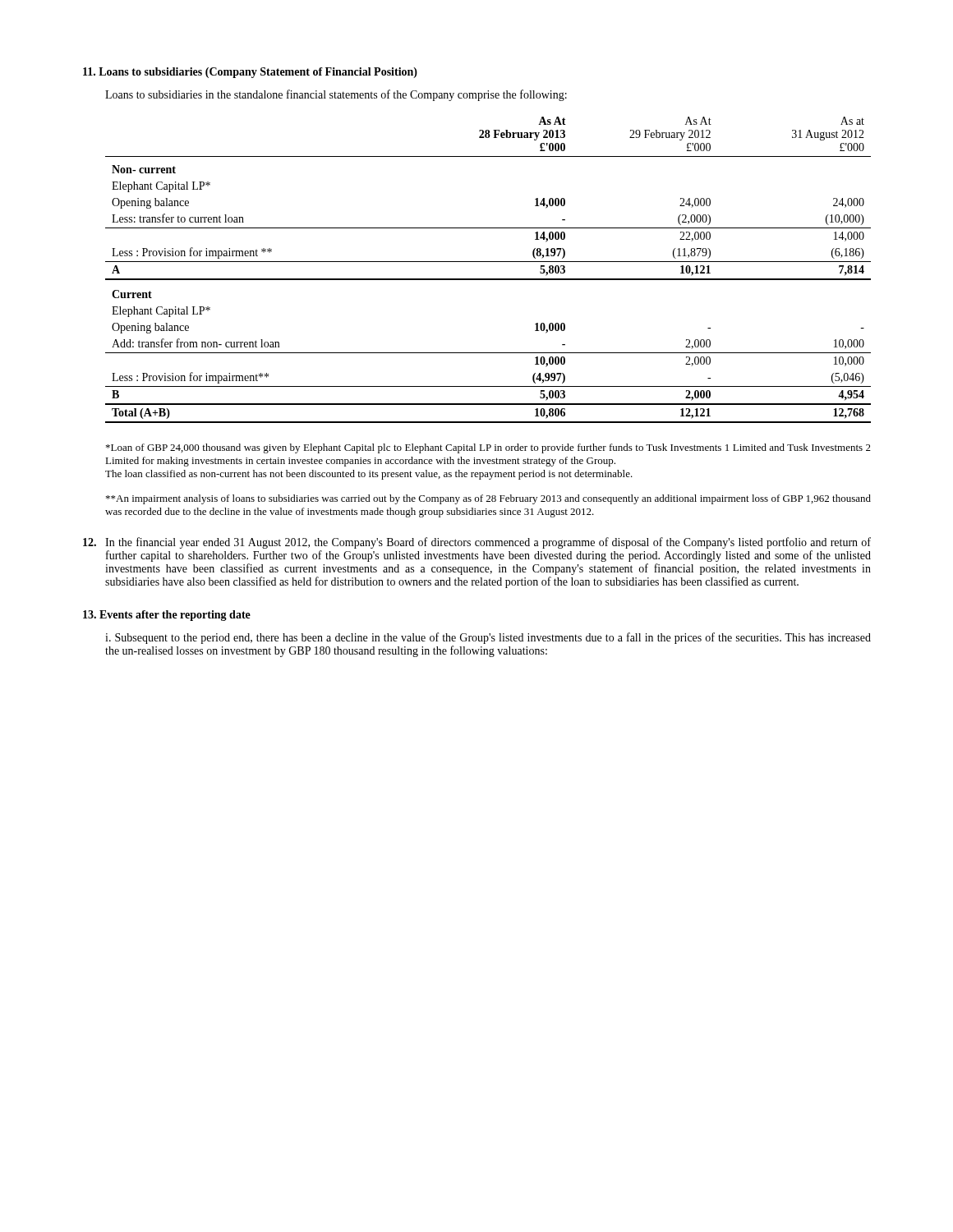Find the block on this page that starts "12. In the financial year"
The image size is (953, 1232).
click(x=476, y=563)
